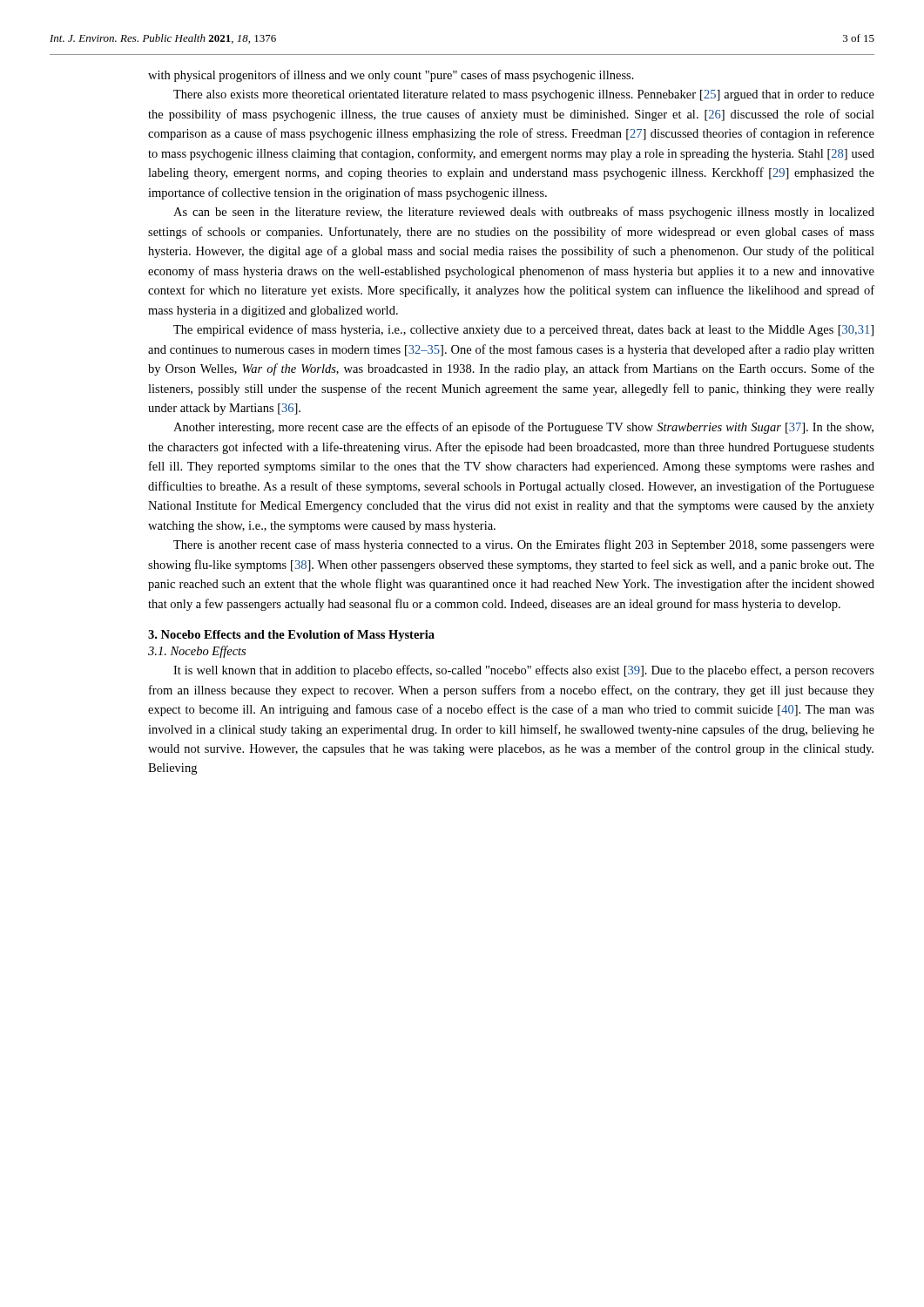Click on the text block containing "As can be seen"

pyautogui.click(x=511, y=261)
